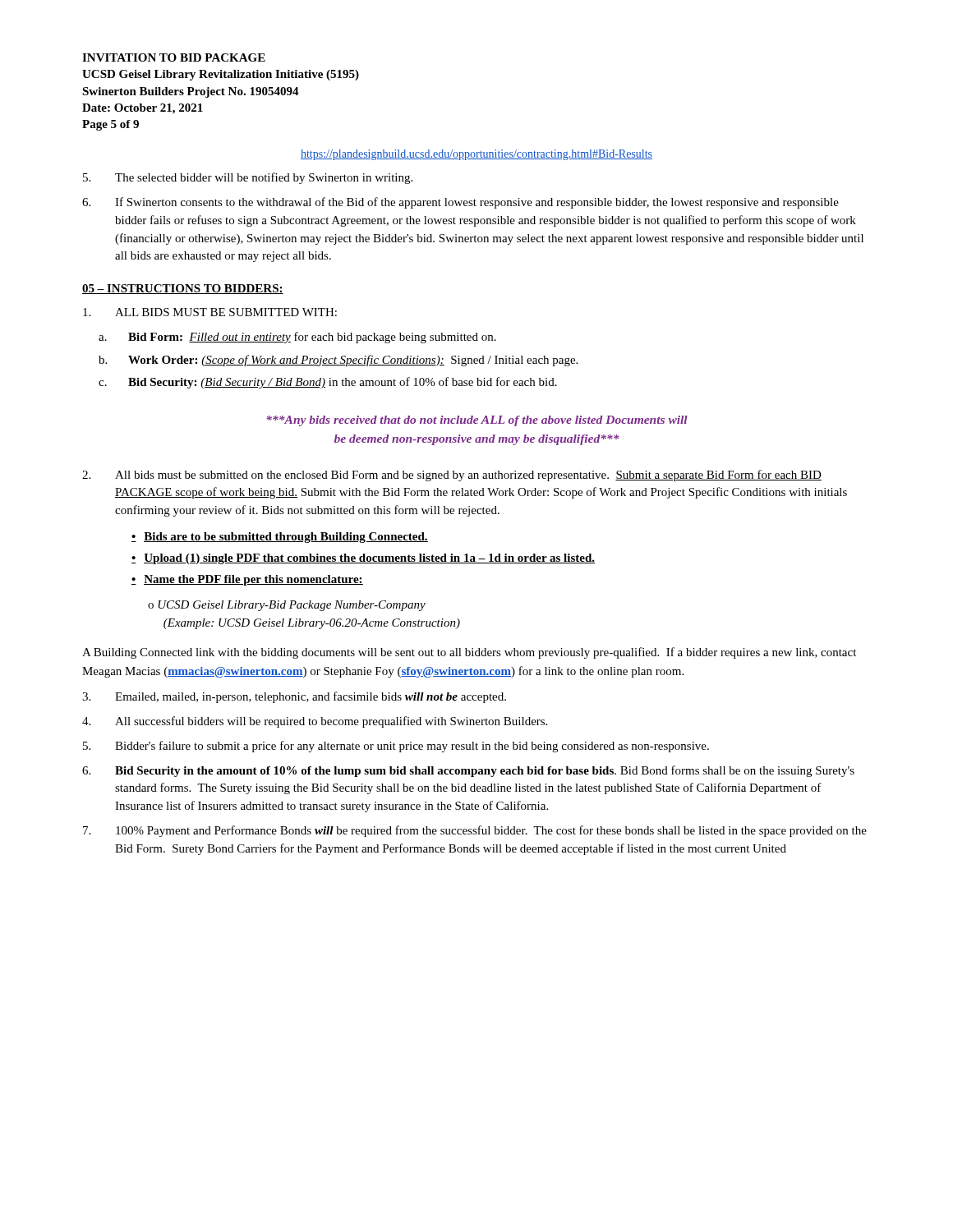
Task: Find the block on this page that starts "3. Emailed, mailed, in-person, telephonic, and facsimile bids"
Action: (476, 697)
